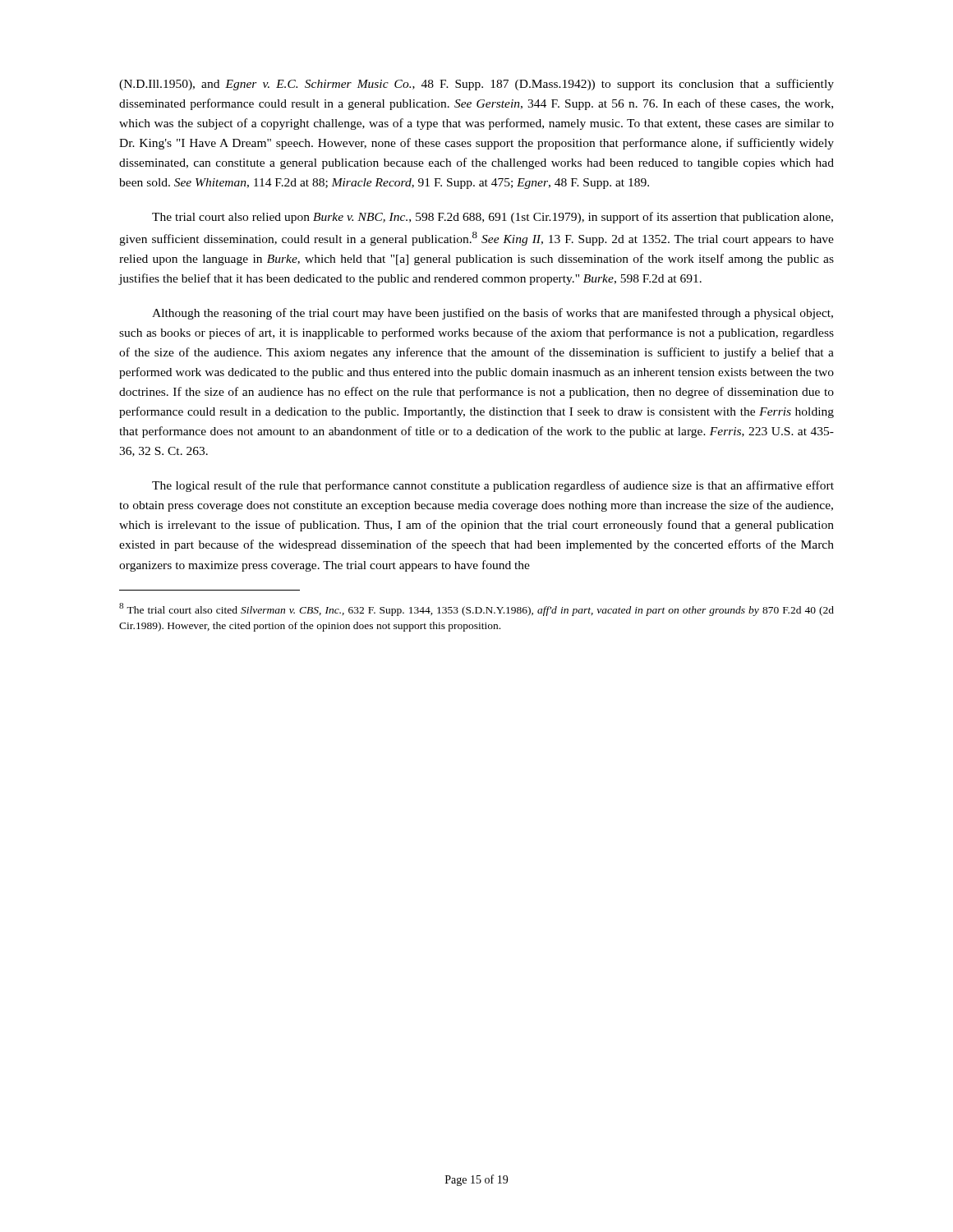Locate the block starting "The logical result of the rule that"
Viewport: 953px width, 1232px height.
point(476,525)
